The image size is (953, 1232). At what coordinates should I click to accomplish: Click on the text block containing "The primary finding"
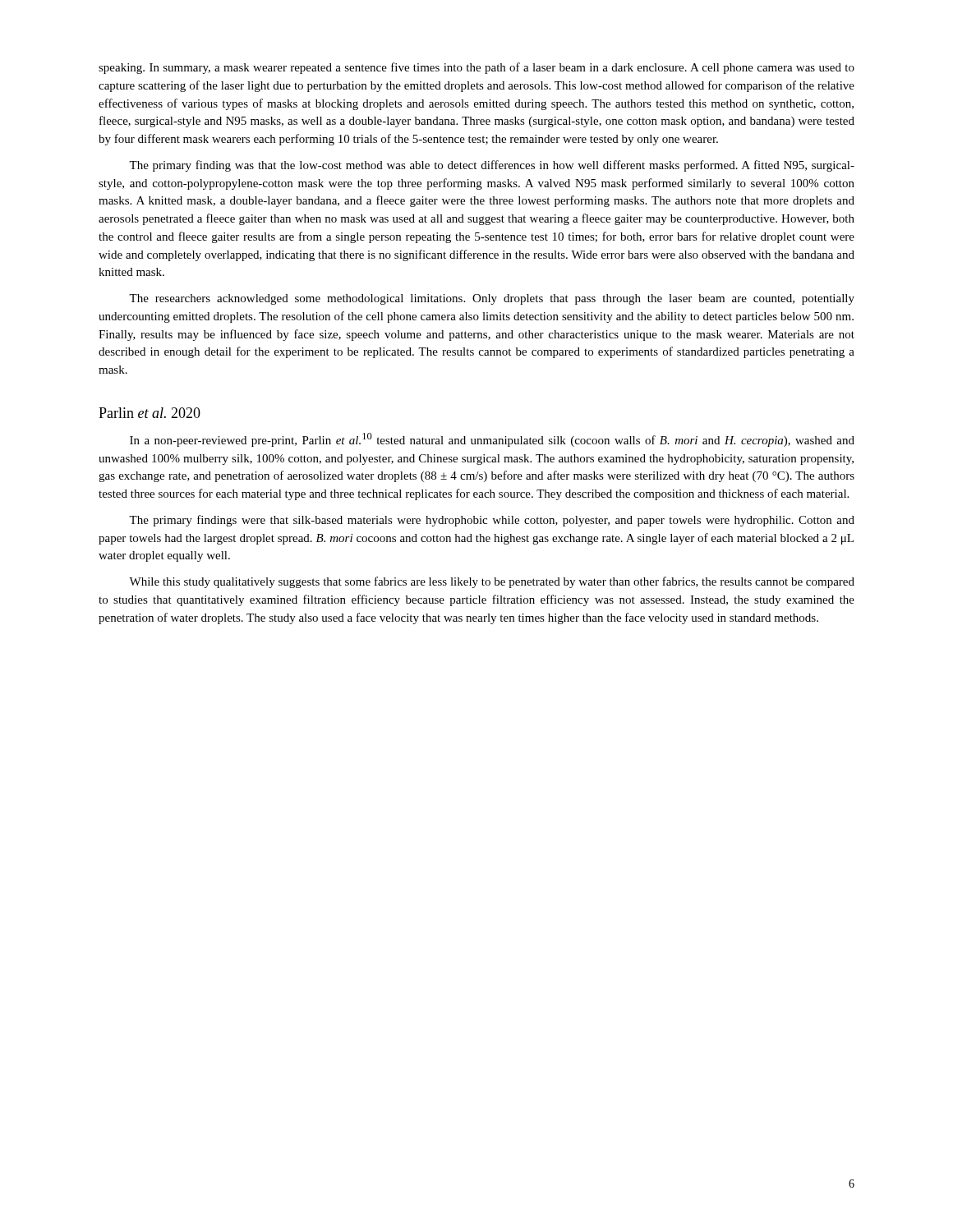(476, 219)
